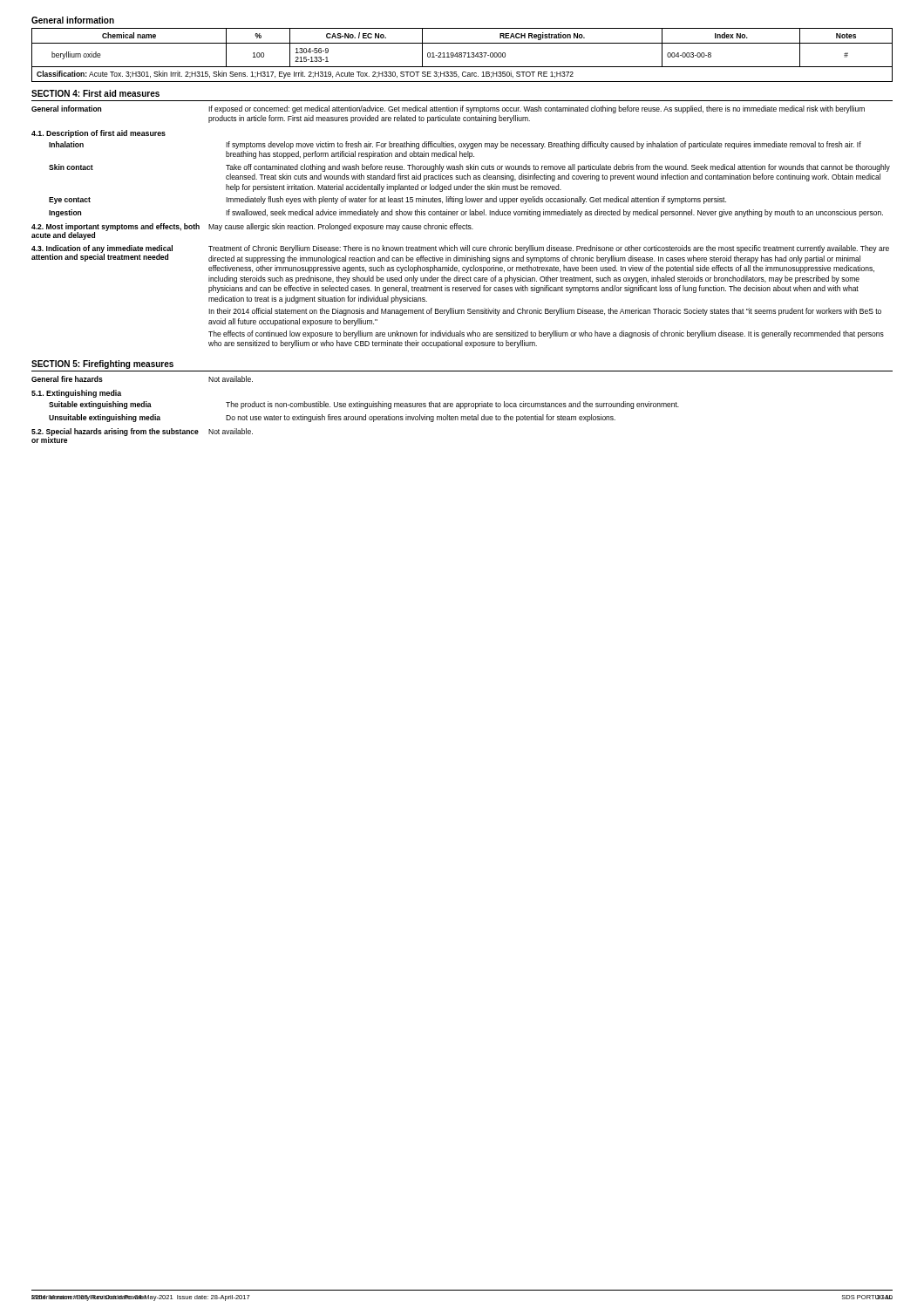924x1308 pixels.
Task: Select the text block that says "Unsuitable extinguishing media Do"
Action: (x=462, y=418)
